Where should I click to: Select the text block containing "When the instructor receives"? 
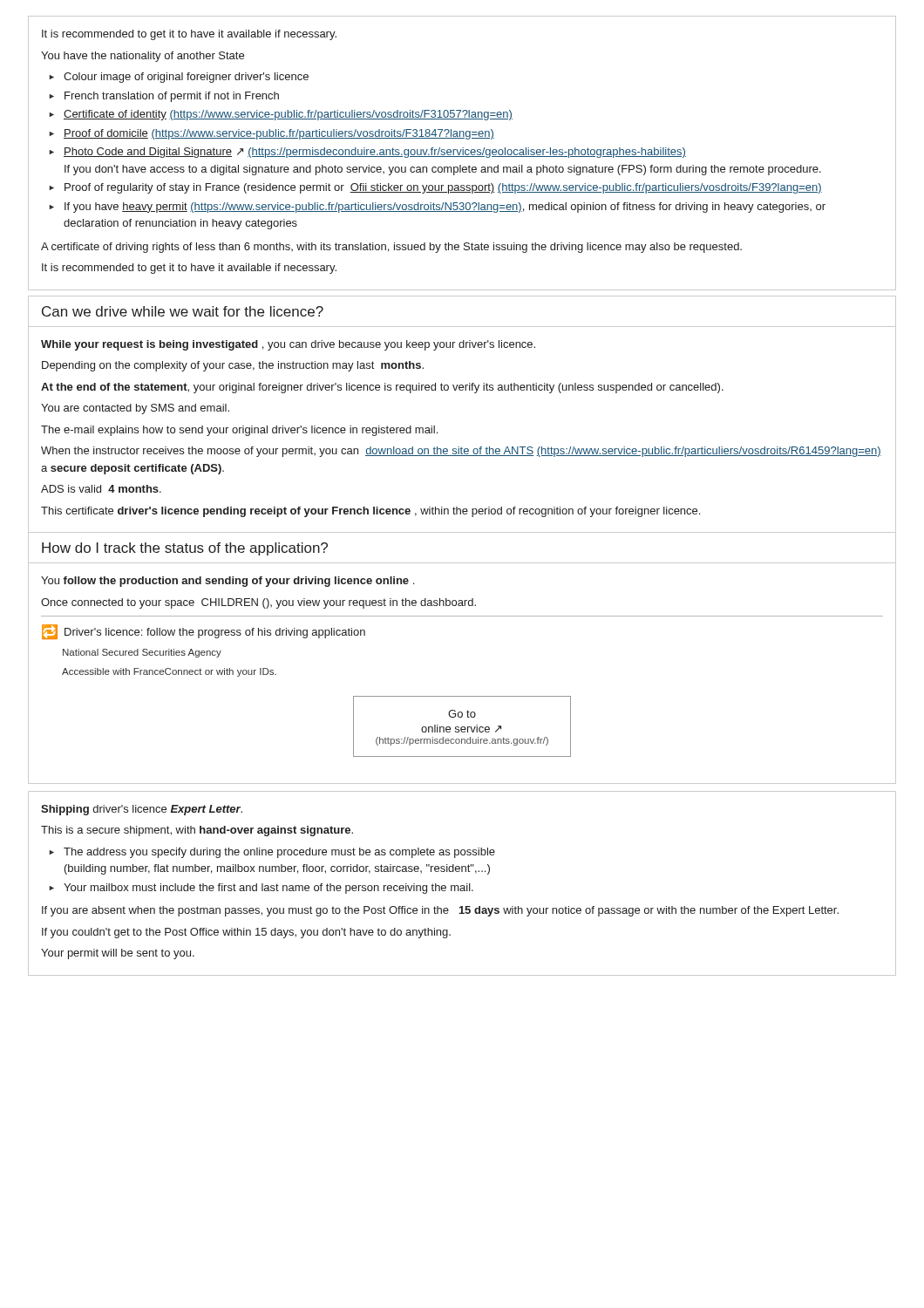(x=461, y=459)
